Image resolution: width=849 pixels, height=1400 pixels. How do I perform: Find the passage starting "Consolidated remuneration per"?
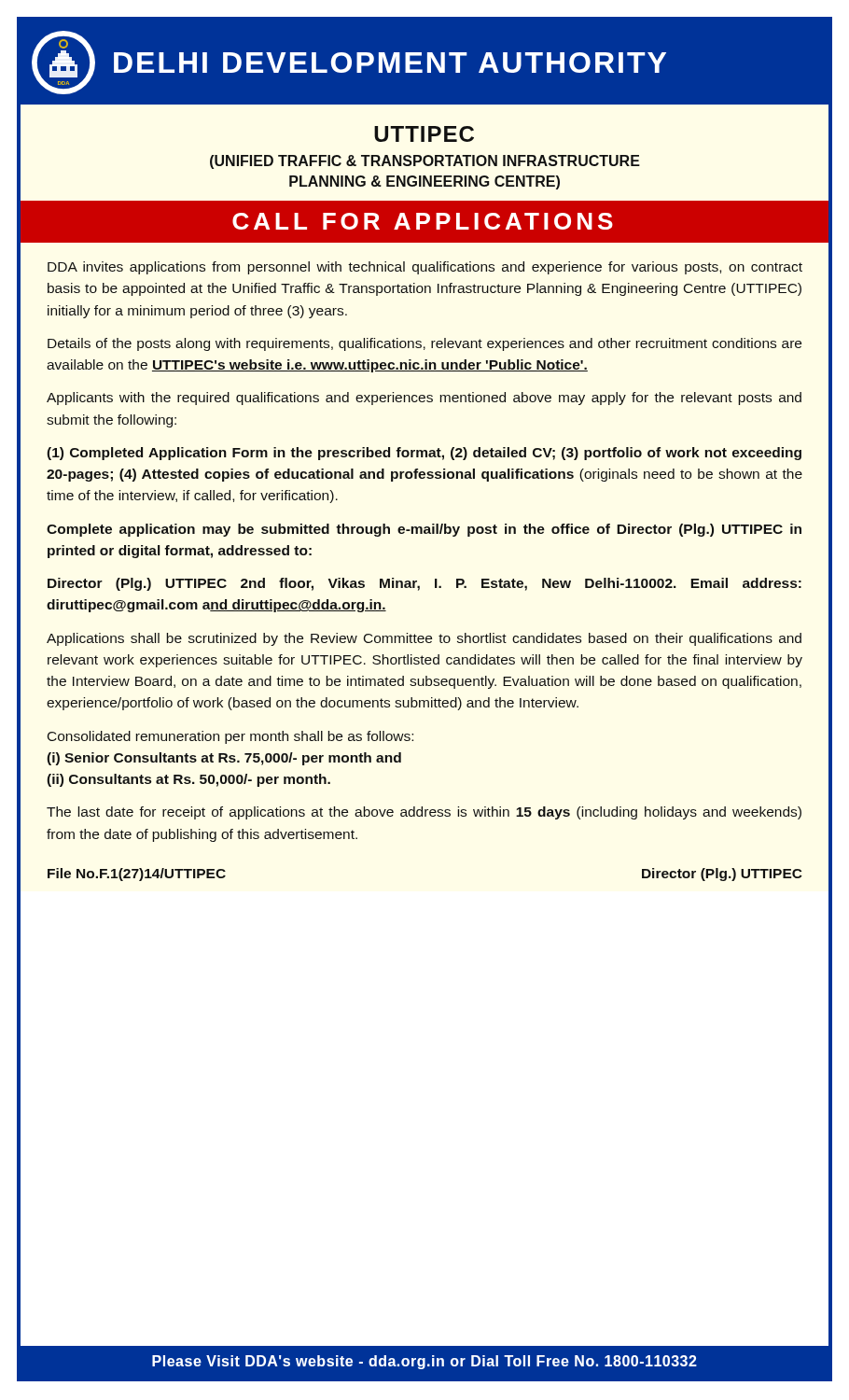pos(231,757)
